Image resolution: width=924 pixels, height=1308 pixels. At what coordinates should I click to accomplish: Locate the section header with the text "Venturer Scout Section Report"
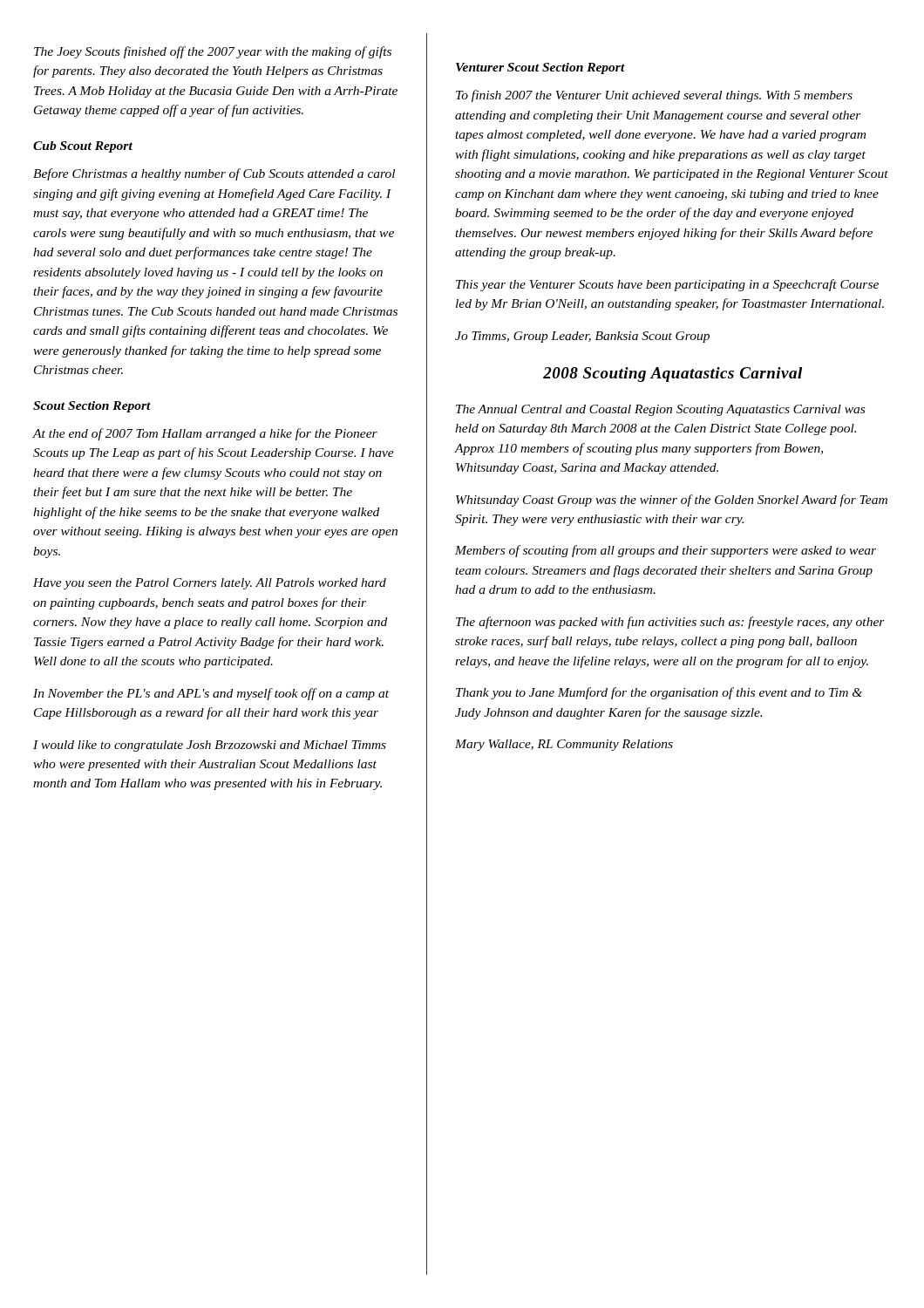point(540,67)
